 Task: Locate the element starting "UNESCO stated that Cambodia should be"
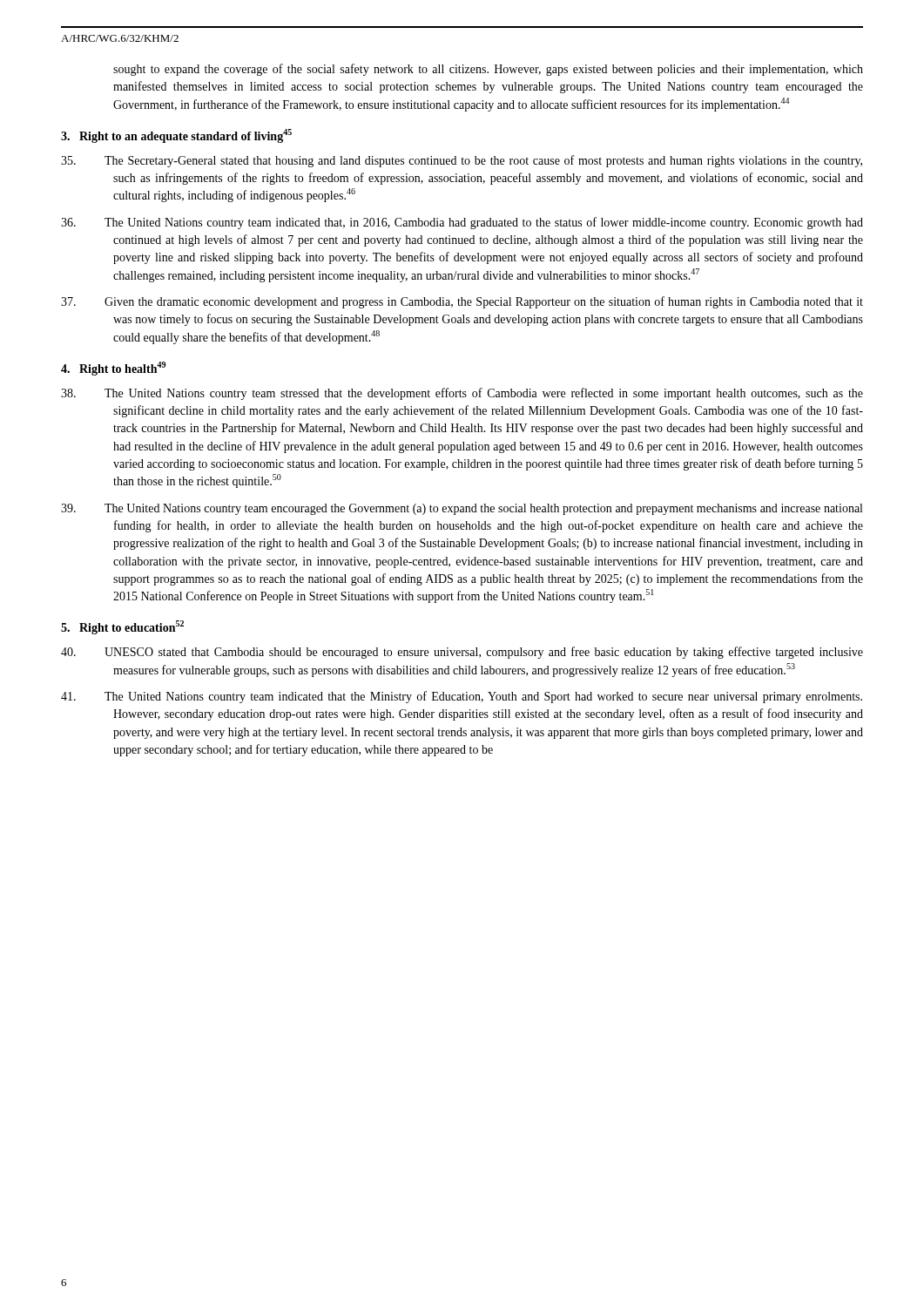pos(488,660)
